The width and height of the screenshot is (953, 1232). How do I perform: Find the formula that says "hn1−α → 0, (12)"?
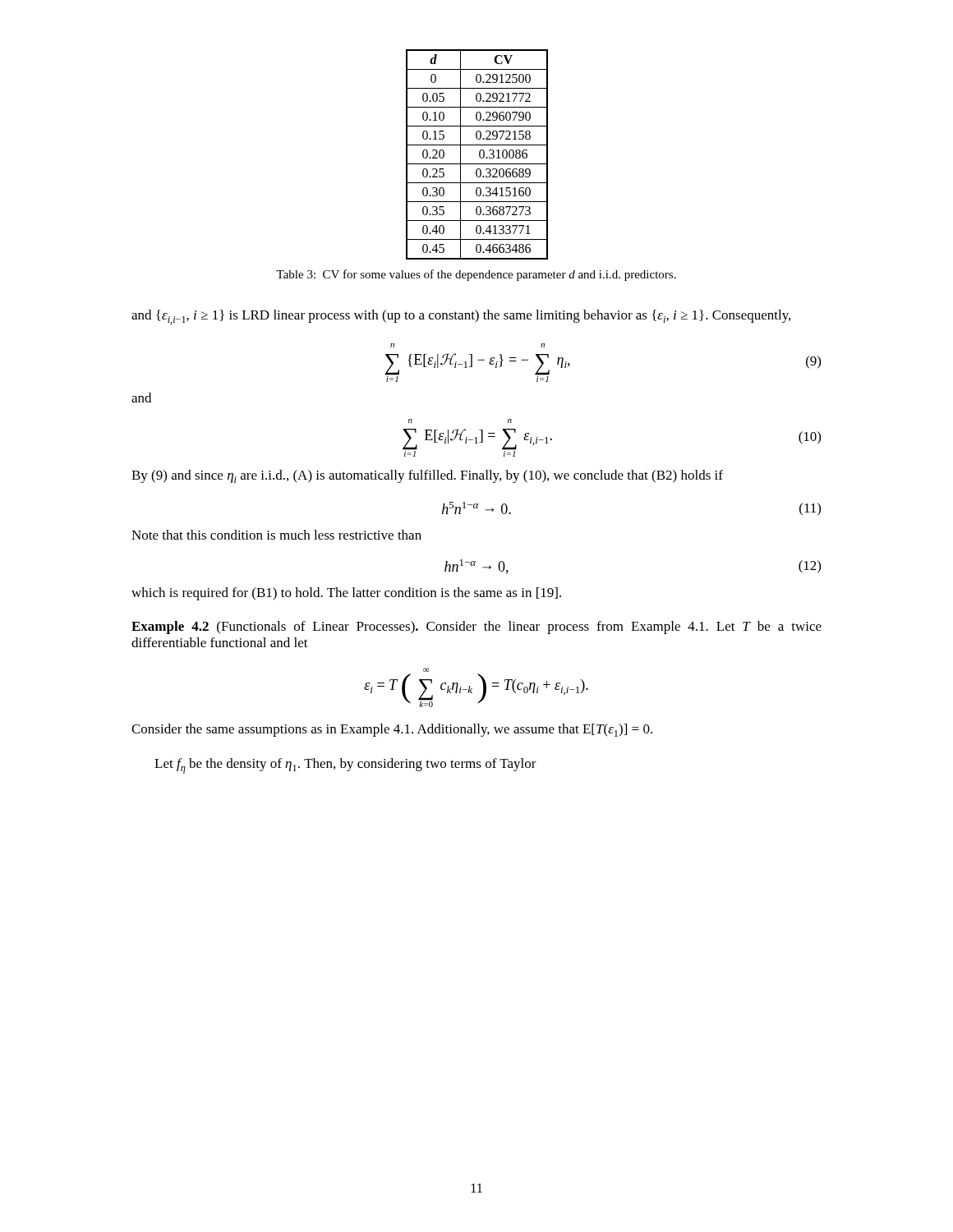coord(461,565)
